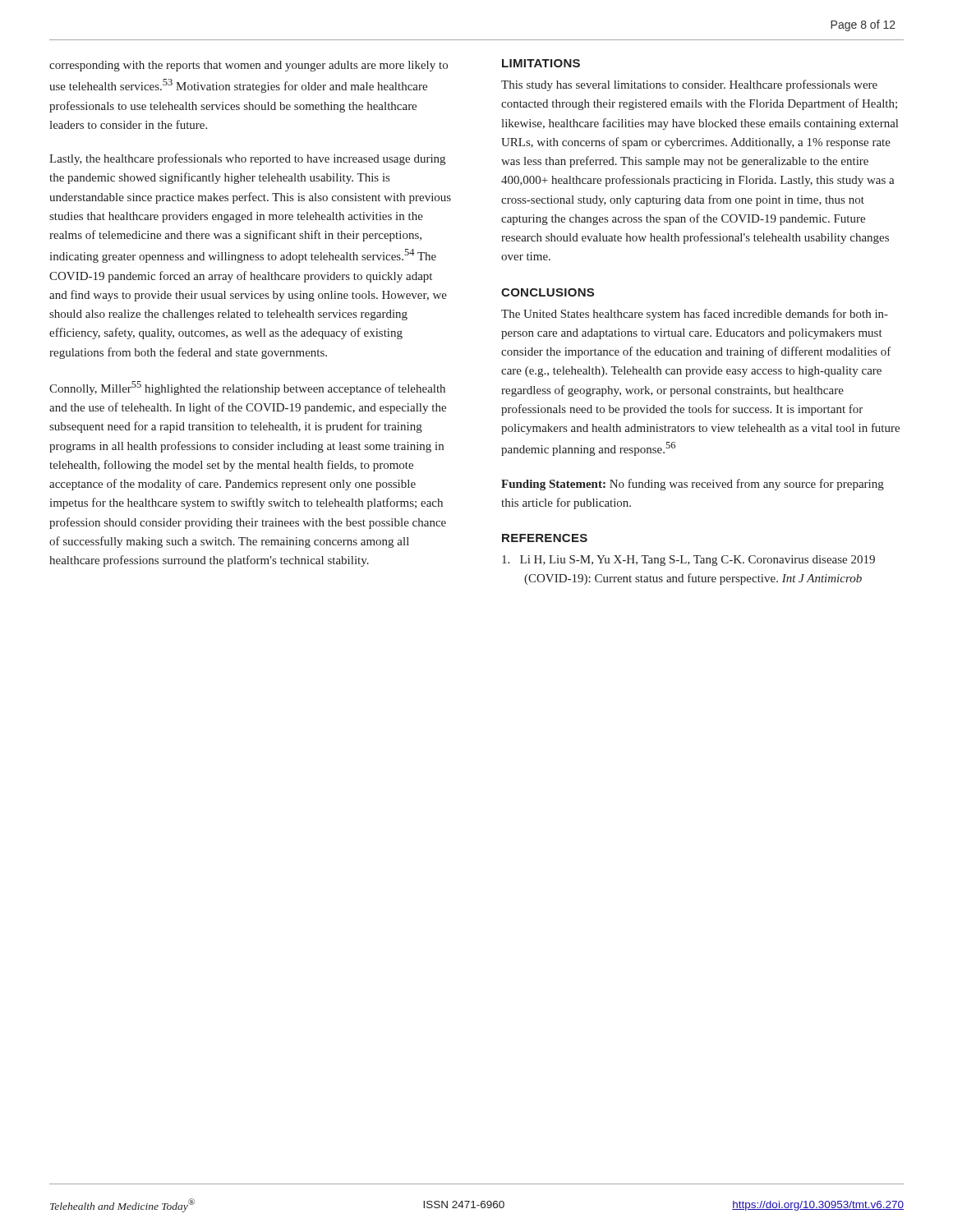Click on the element starting "corresponding with the reports that women and younger"

249,95
